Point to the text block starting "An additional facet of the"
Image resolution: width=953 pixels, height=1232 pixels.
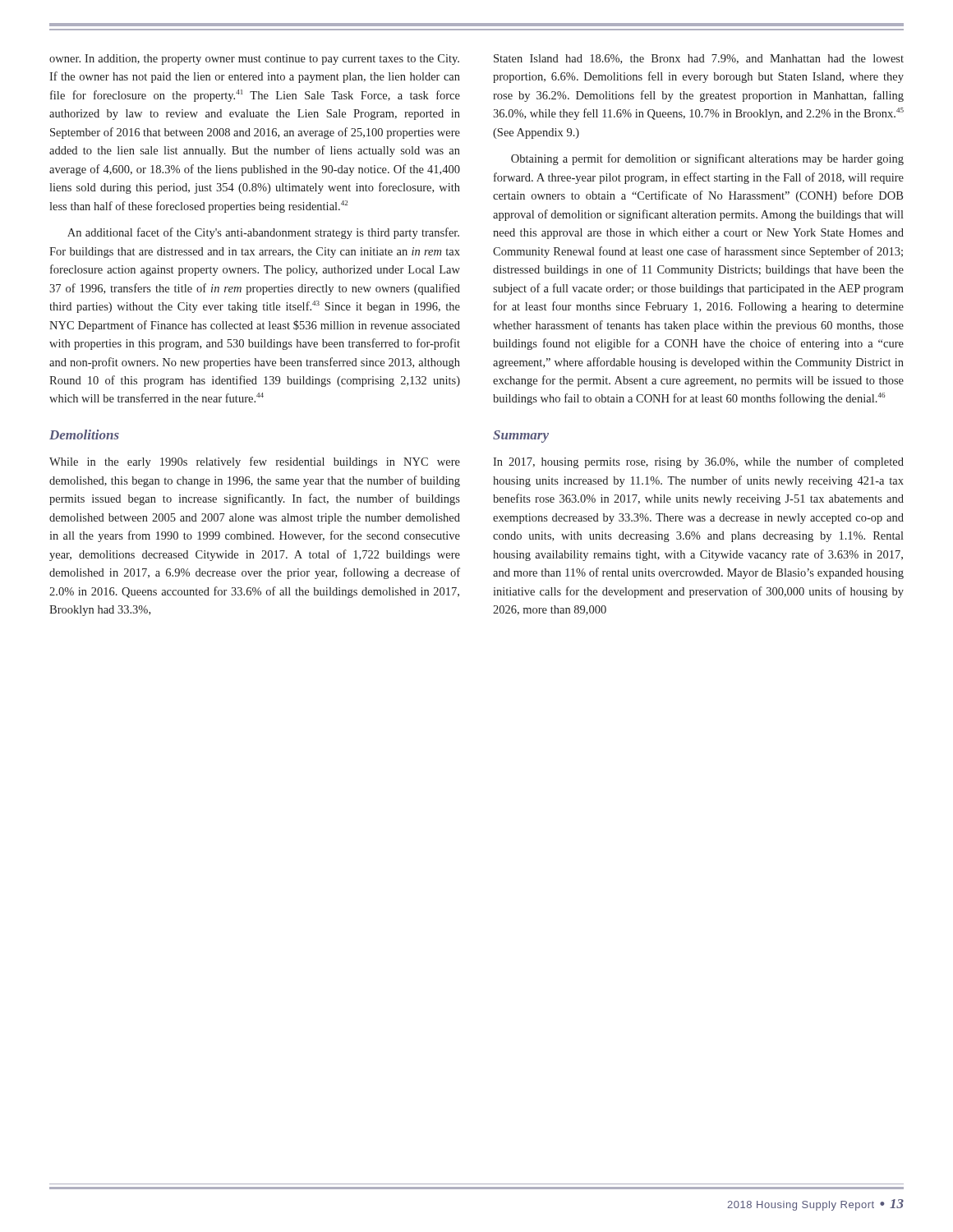point(255,316)
